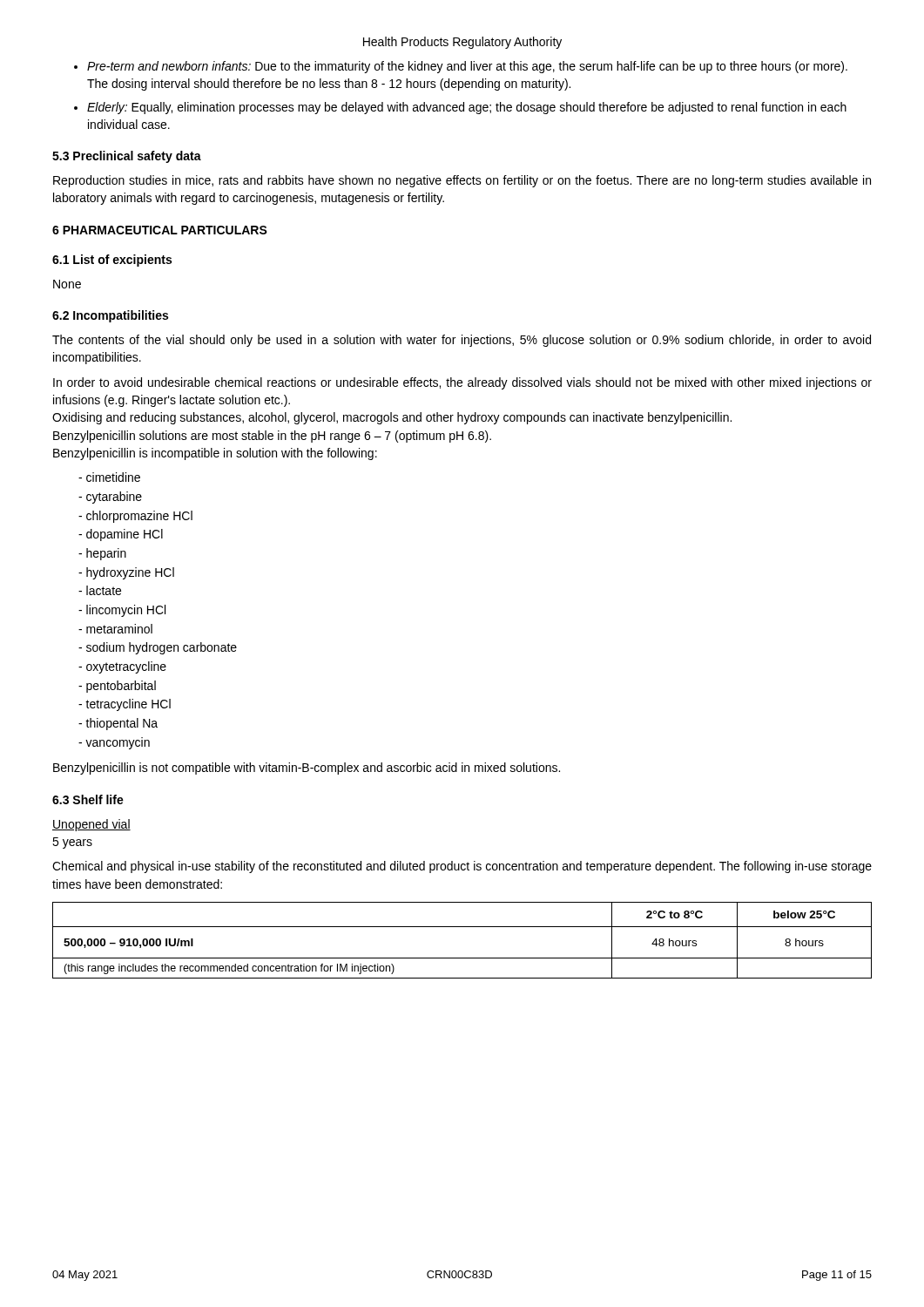The image size is (924, 1307).
Task: Point to the region starting "lincomycin HCl"
Action: click(126, 610)
